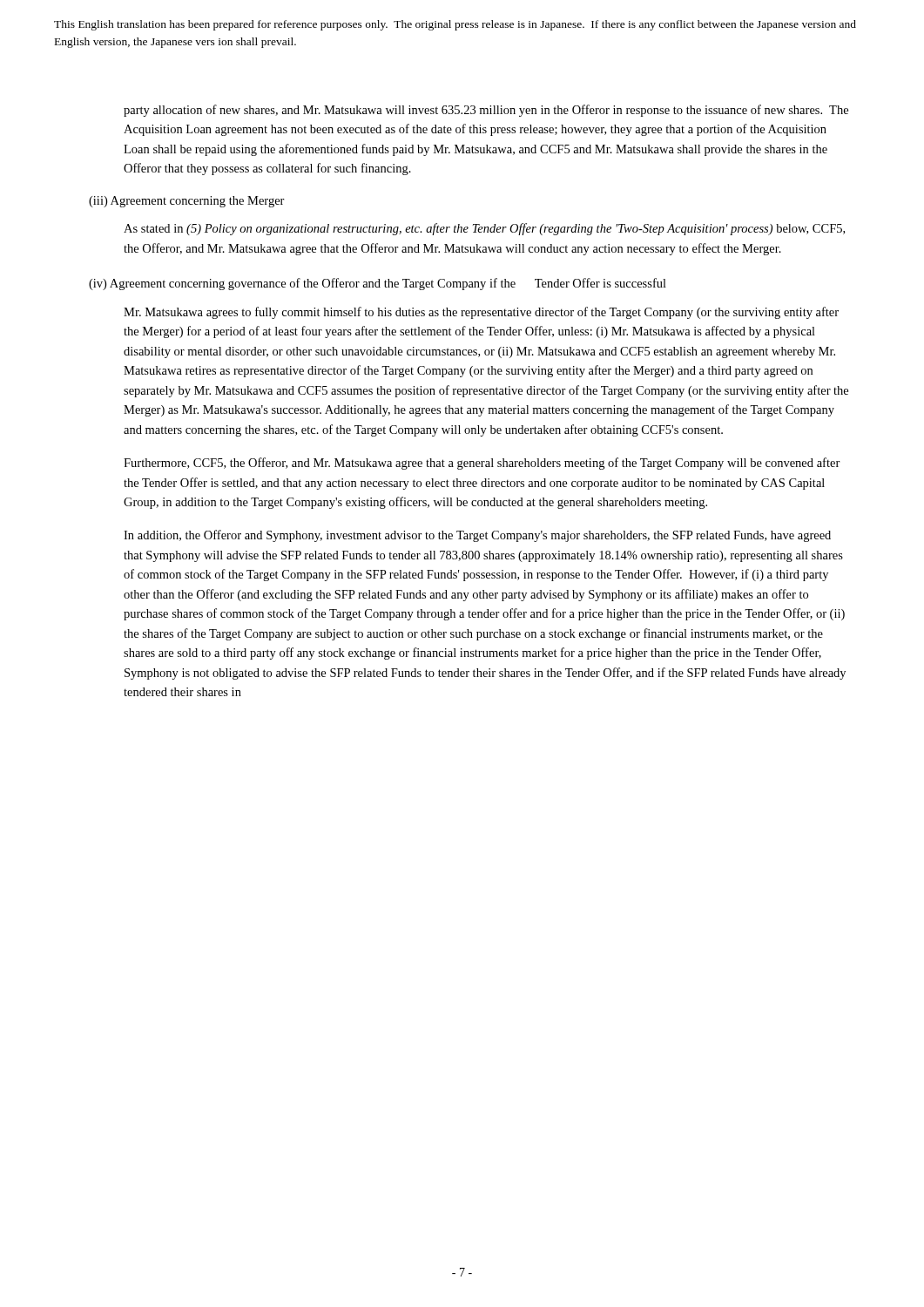Locate the element starting "party allocation of new shares, and"
Viewport: 924px width, 1307px height.
(488, 139)
